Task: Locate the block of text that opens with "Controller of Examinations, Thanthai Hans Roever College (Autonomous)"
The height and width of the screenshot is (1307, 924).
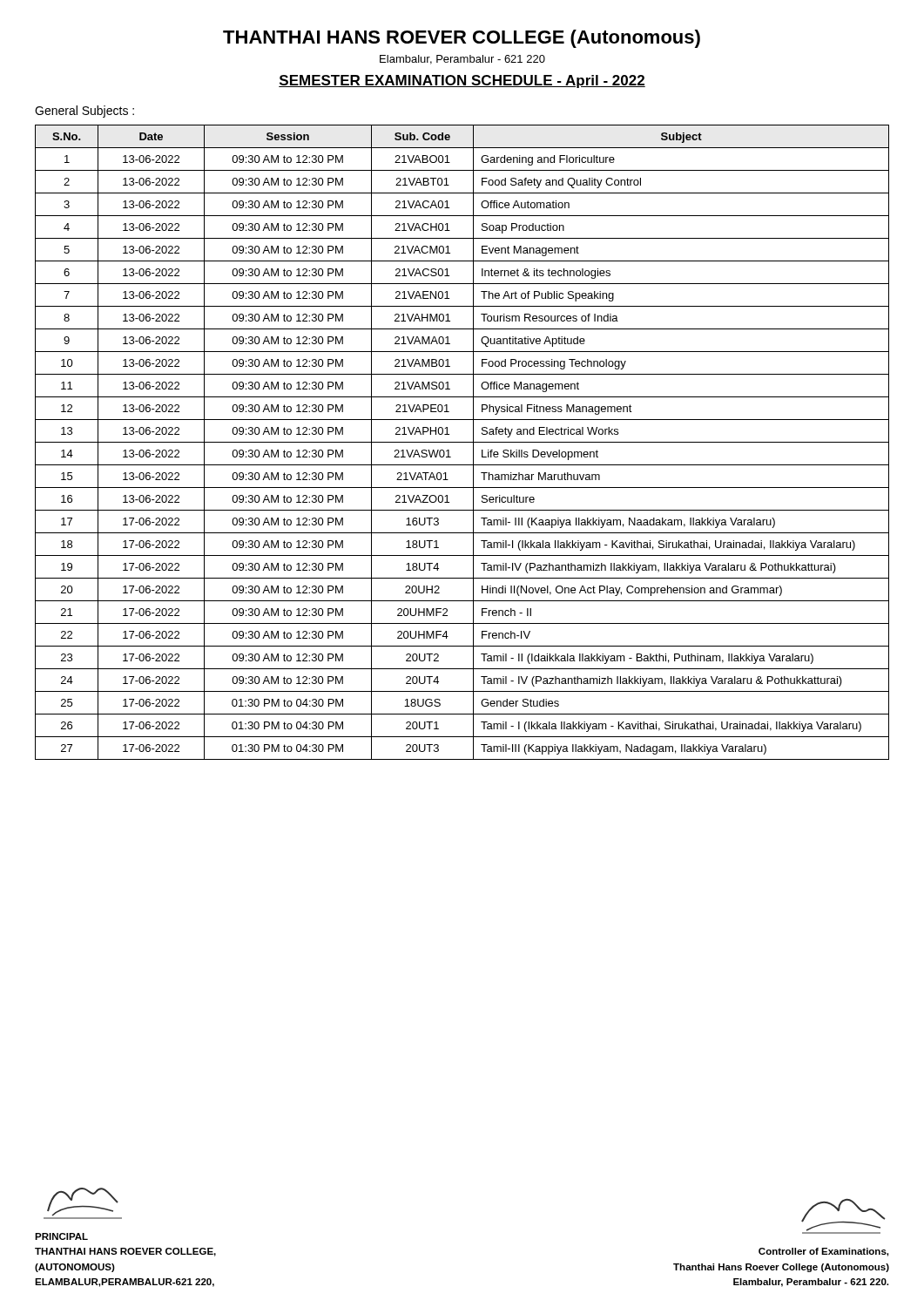Action: coord(781,1266)
